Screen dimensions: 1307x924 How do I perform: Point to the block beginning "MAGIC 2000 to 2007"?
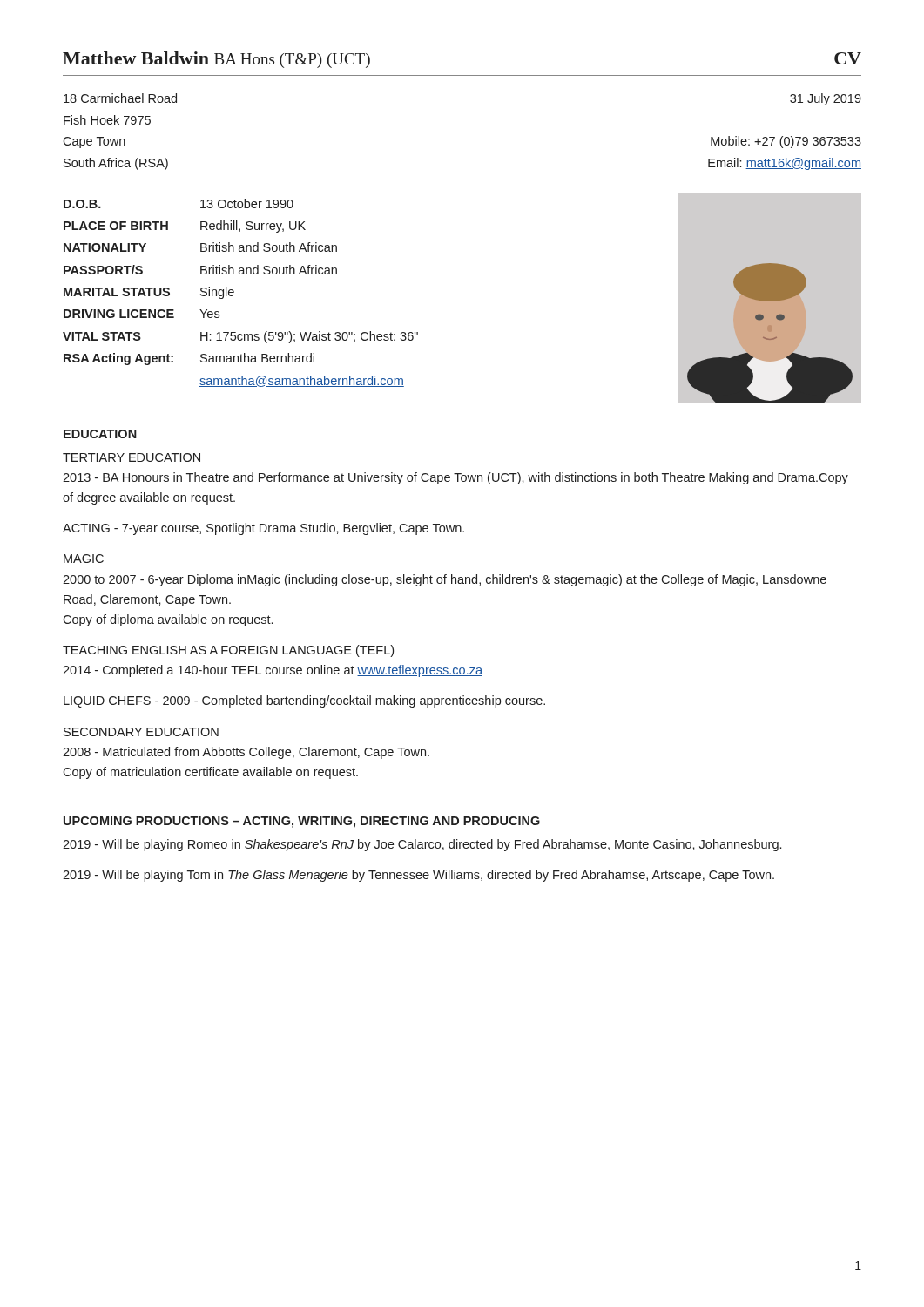pyautogui.click(x=445, y=589)
